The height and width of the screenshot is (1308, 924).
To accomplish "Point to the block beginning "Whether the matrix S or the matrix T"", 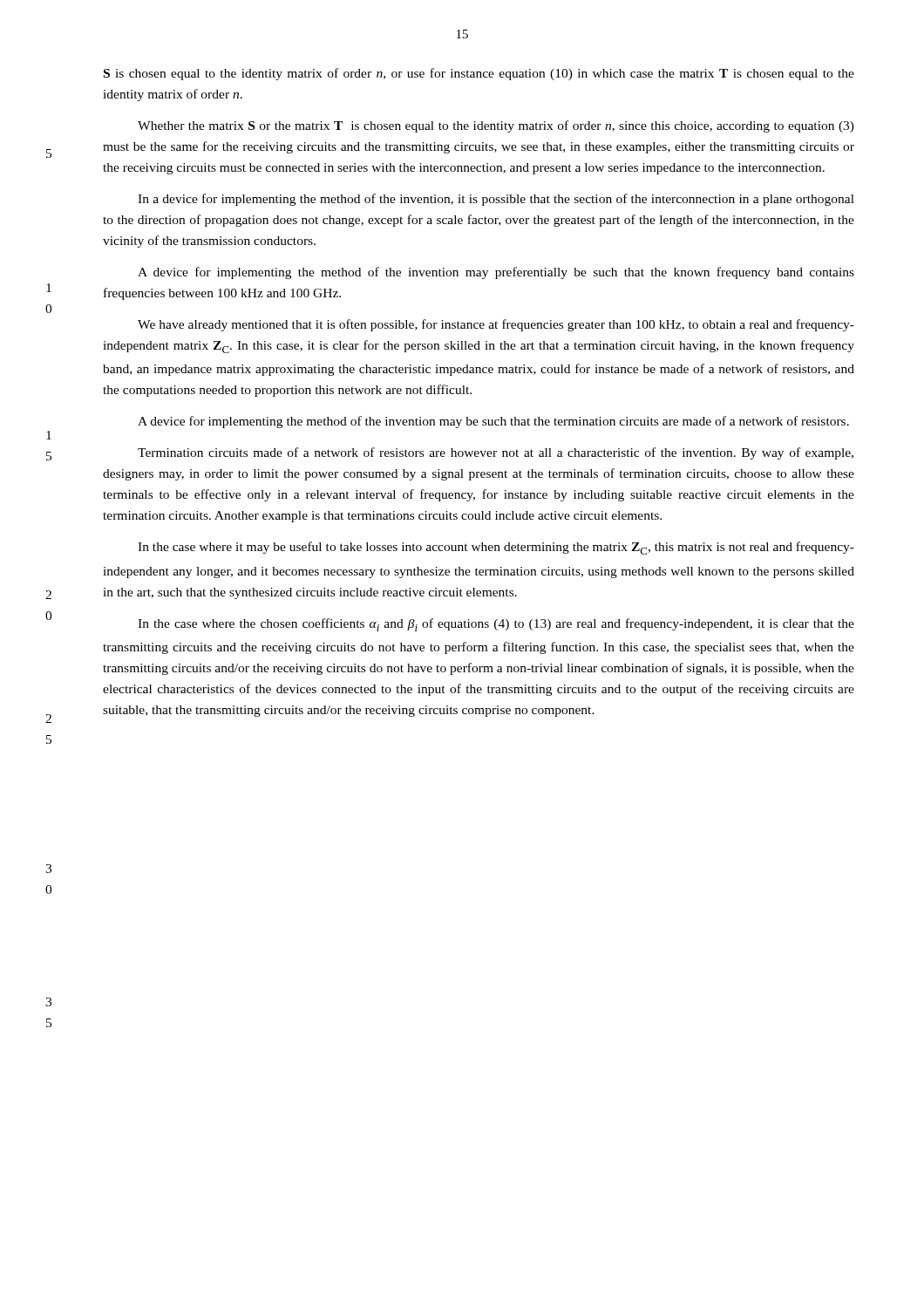I will point(479,147).
